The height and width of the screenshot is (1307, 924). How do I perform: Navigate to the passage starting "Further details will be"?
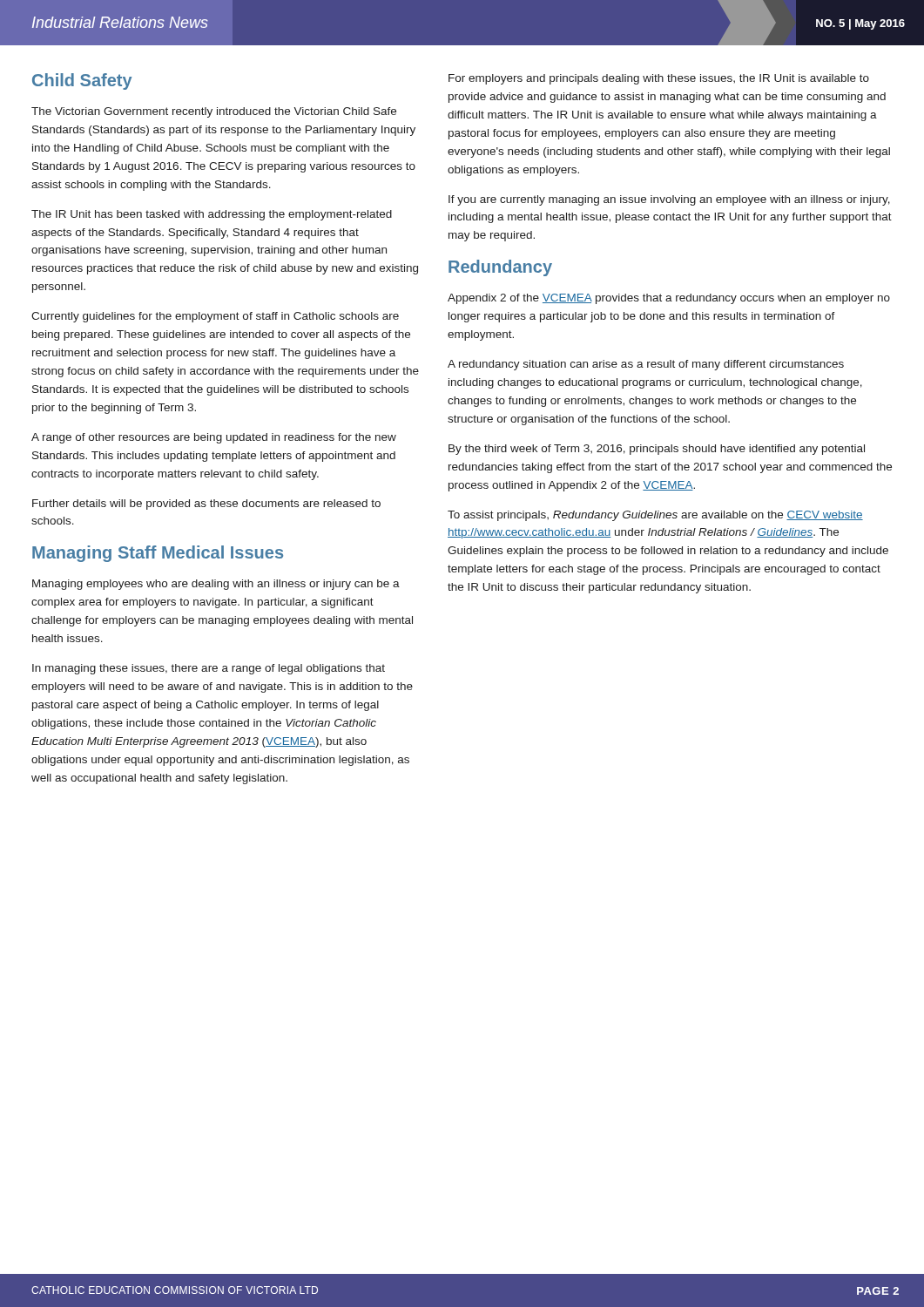click(x=227, y=513)
